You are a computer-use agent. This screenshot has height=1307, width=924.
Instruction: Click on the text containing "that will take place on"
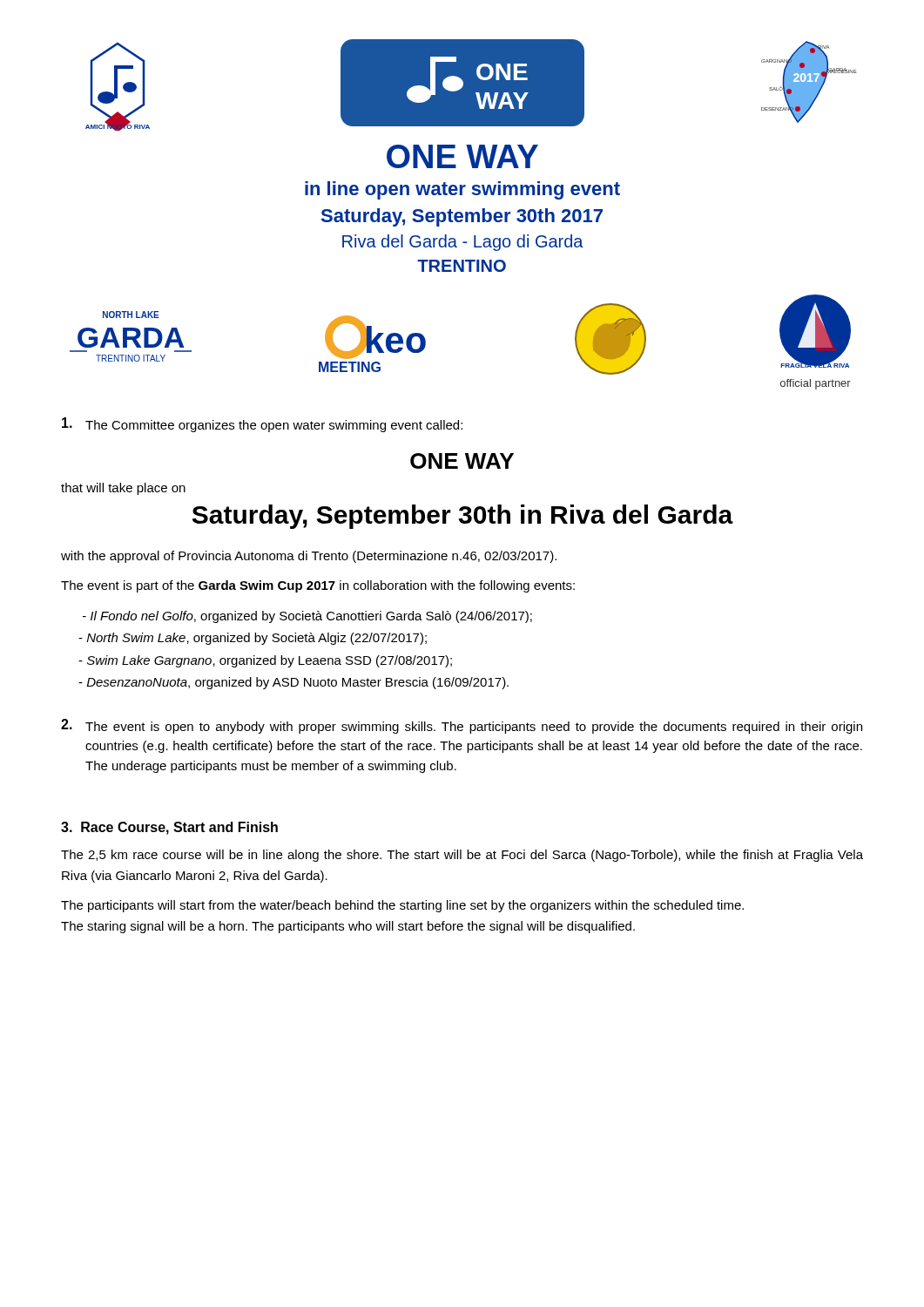pyautogui.click(x=123, y=487)
